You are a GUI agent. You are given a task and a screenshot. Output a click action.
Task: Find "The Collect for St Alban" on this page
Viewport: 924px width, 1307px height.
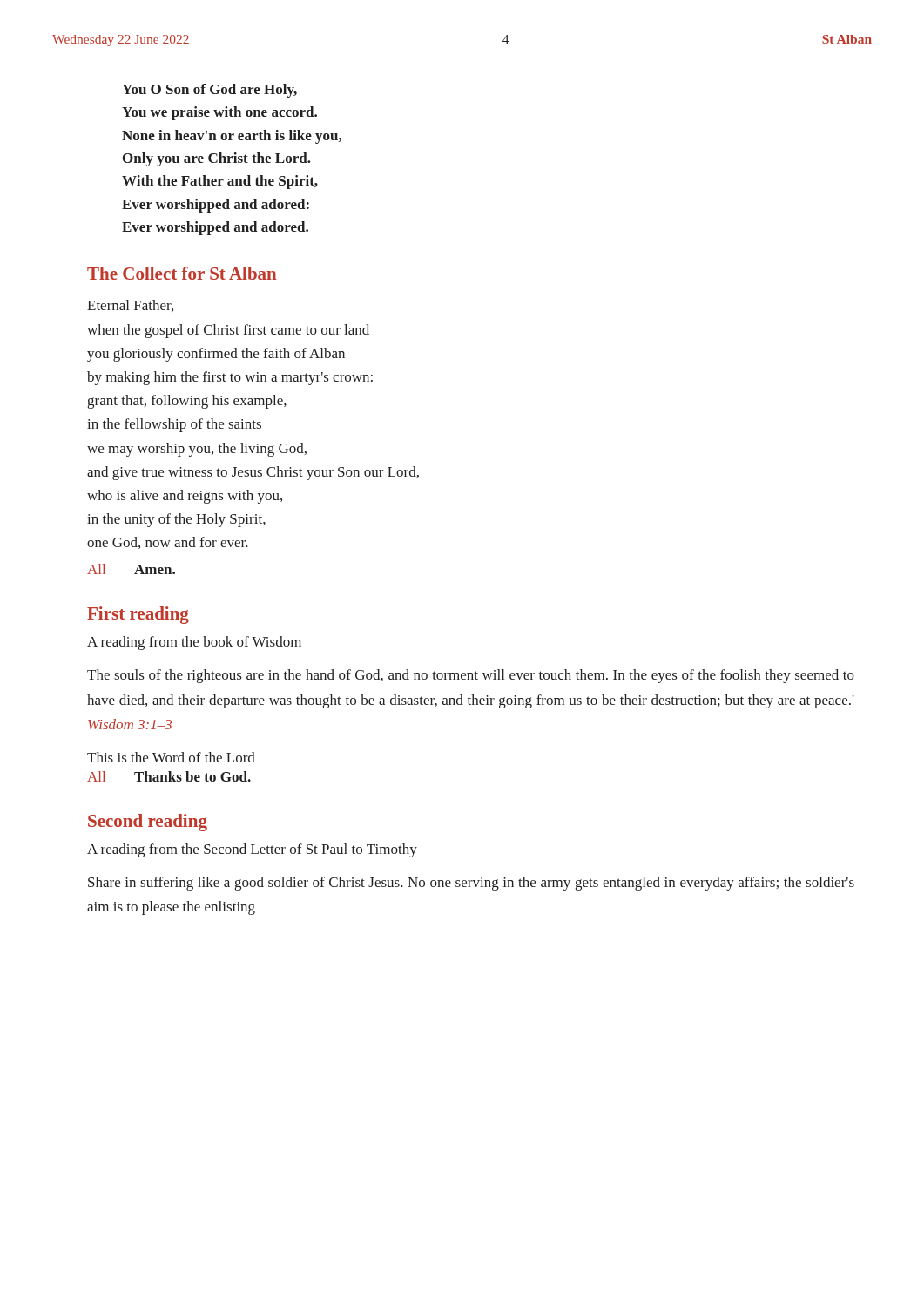[x=182, y=274]
